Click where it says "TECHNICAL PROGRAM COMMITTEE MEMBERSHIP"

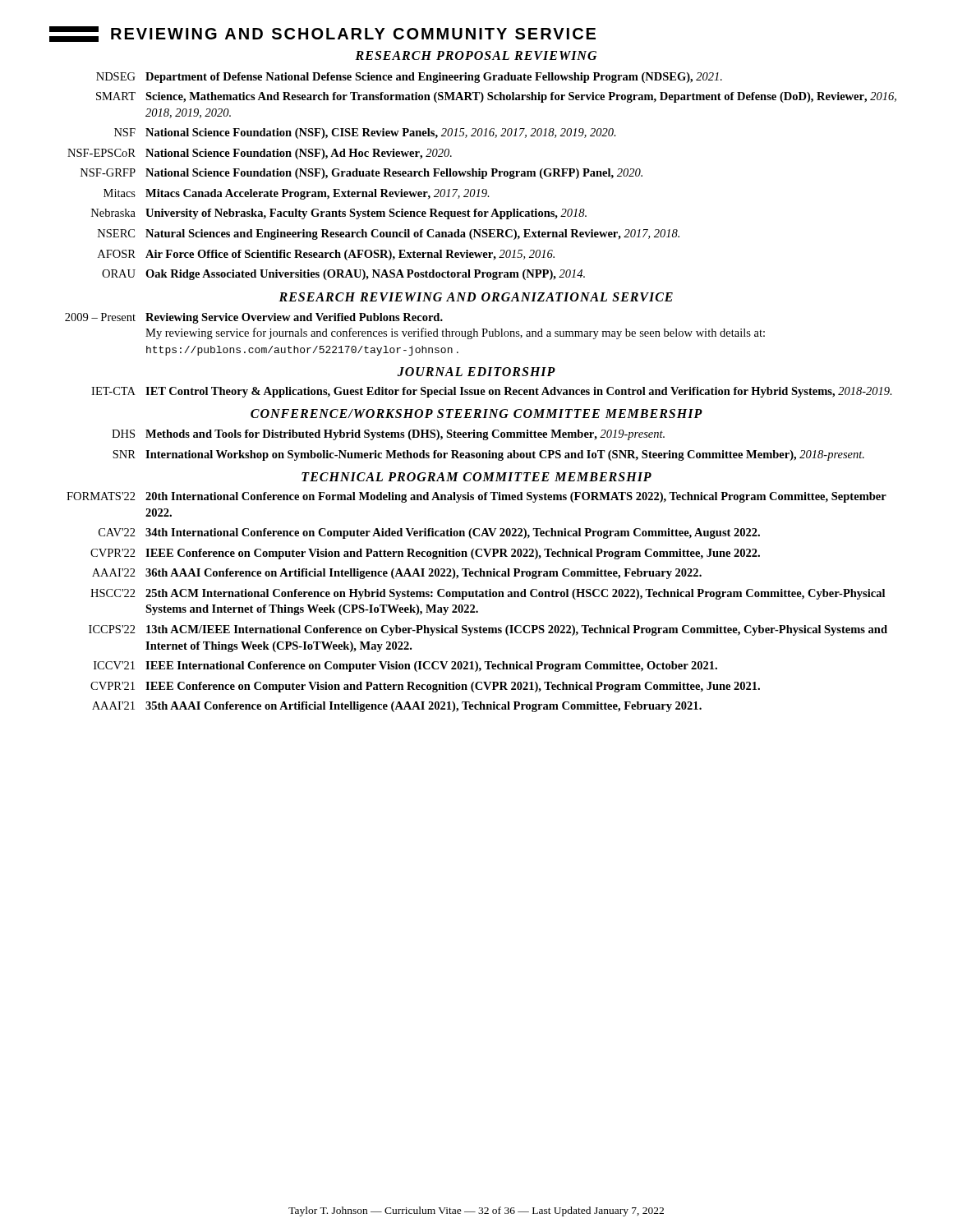coord(476,476)
